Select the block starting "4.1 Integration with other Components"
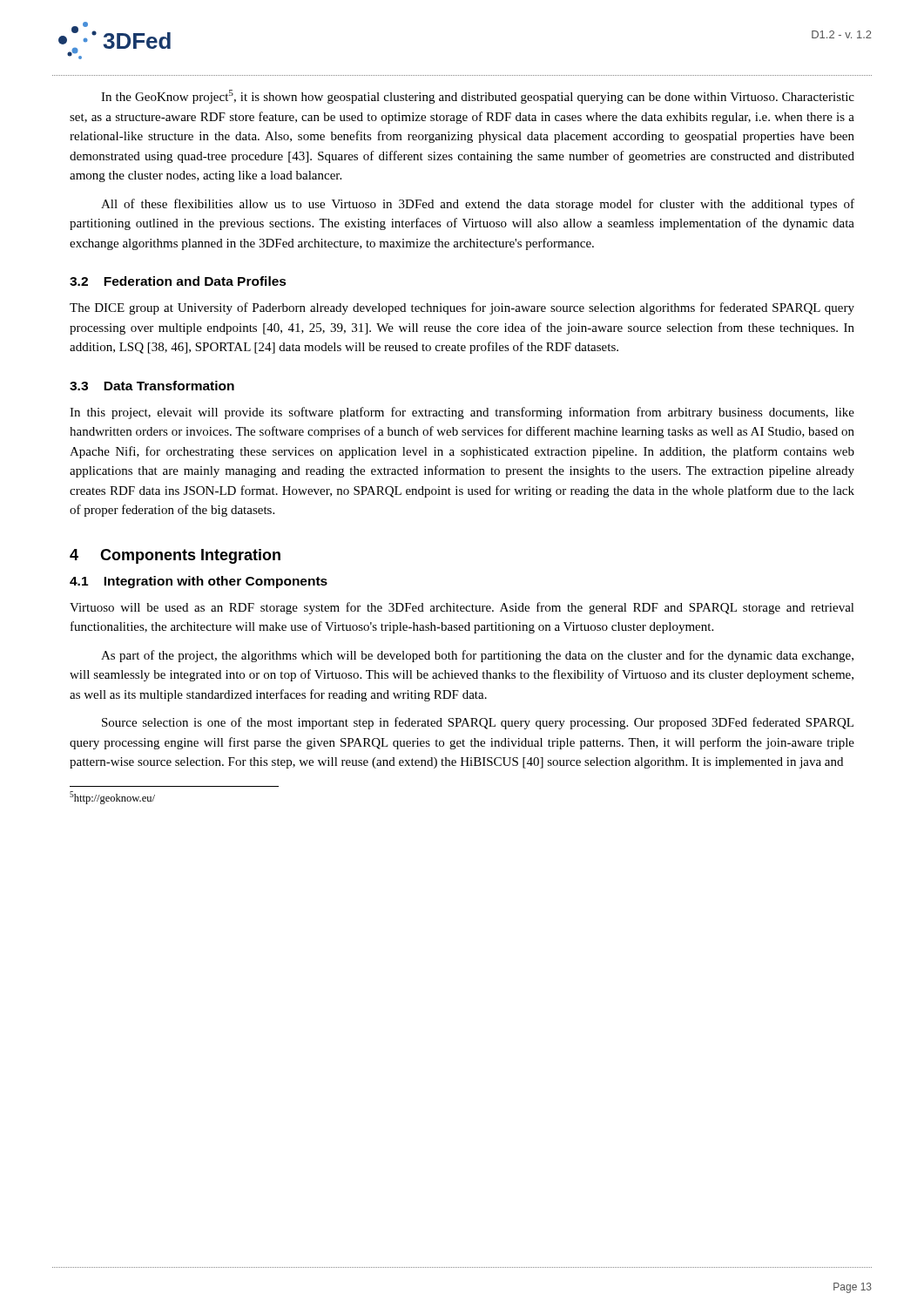The image size is (924, 1307). pyautogui.click(x=199, y=580)
